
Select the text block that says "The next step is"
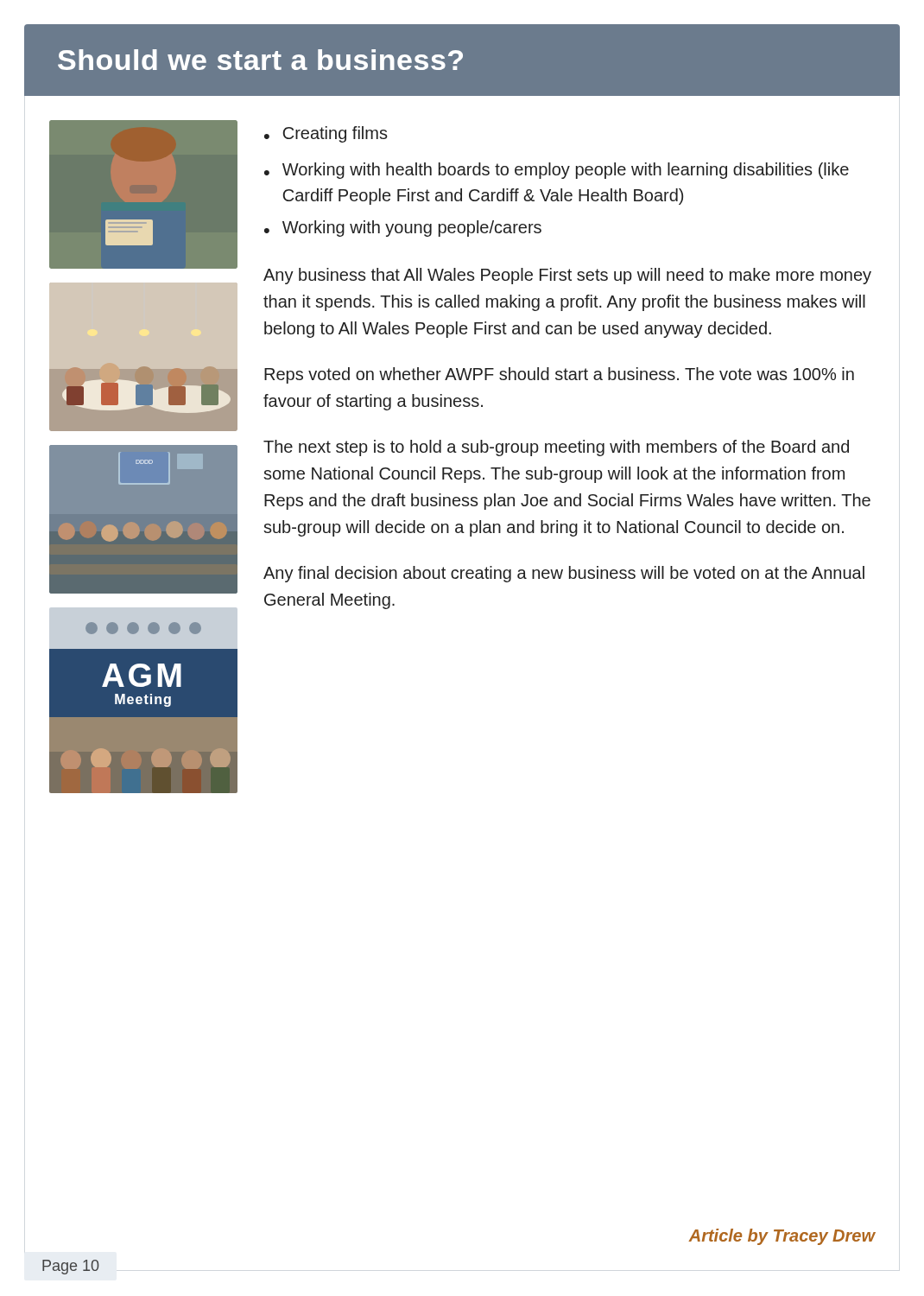pyautogui.click(x=567, y=487)
